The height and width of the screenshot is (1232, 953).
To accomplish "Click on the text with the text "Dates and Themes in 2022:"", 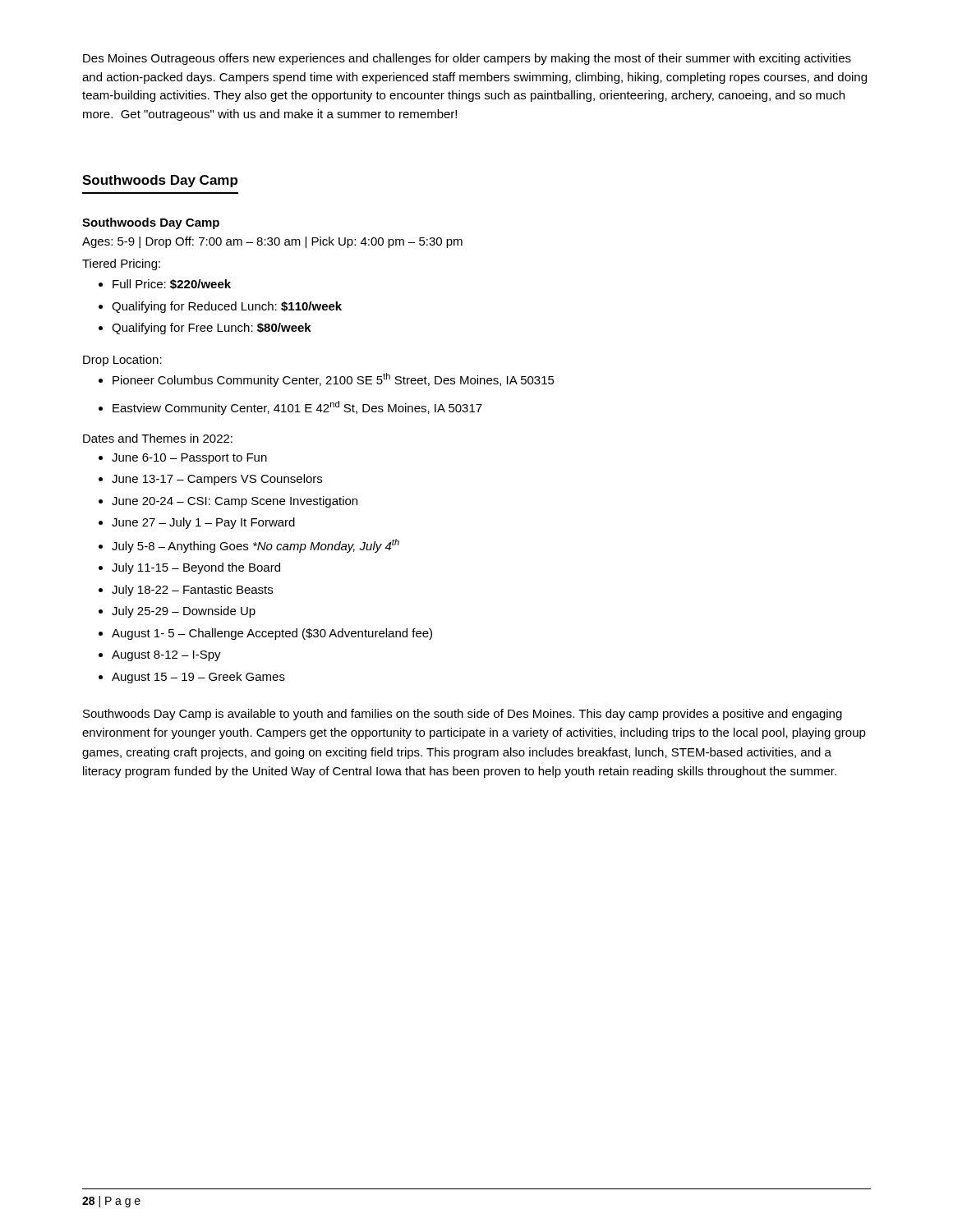I will pyautogui.click(x=158, y=438).
